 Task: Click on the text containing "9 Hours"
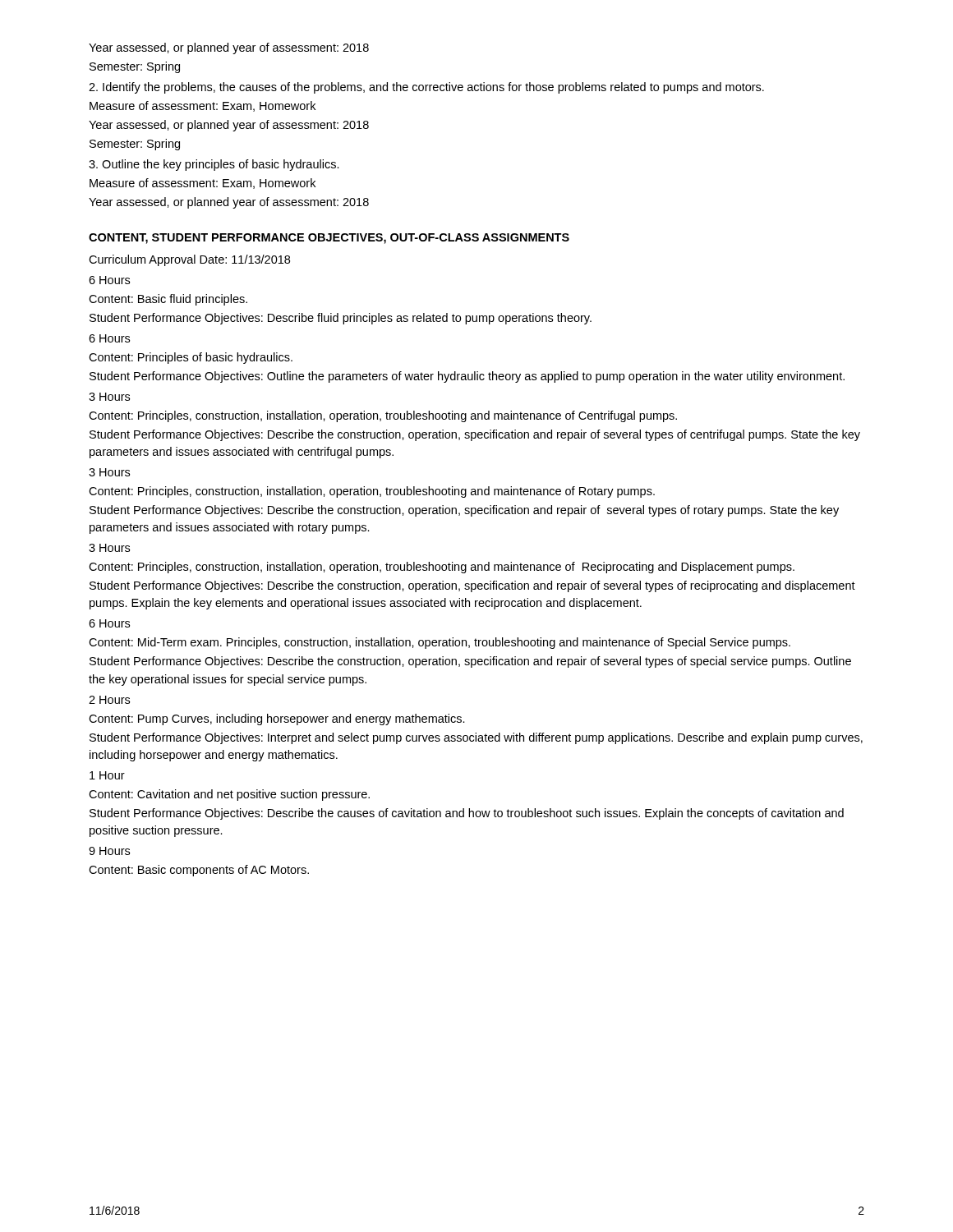pyautogui.click(x=110, y=851)
